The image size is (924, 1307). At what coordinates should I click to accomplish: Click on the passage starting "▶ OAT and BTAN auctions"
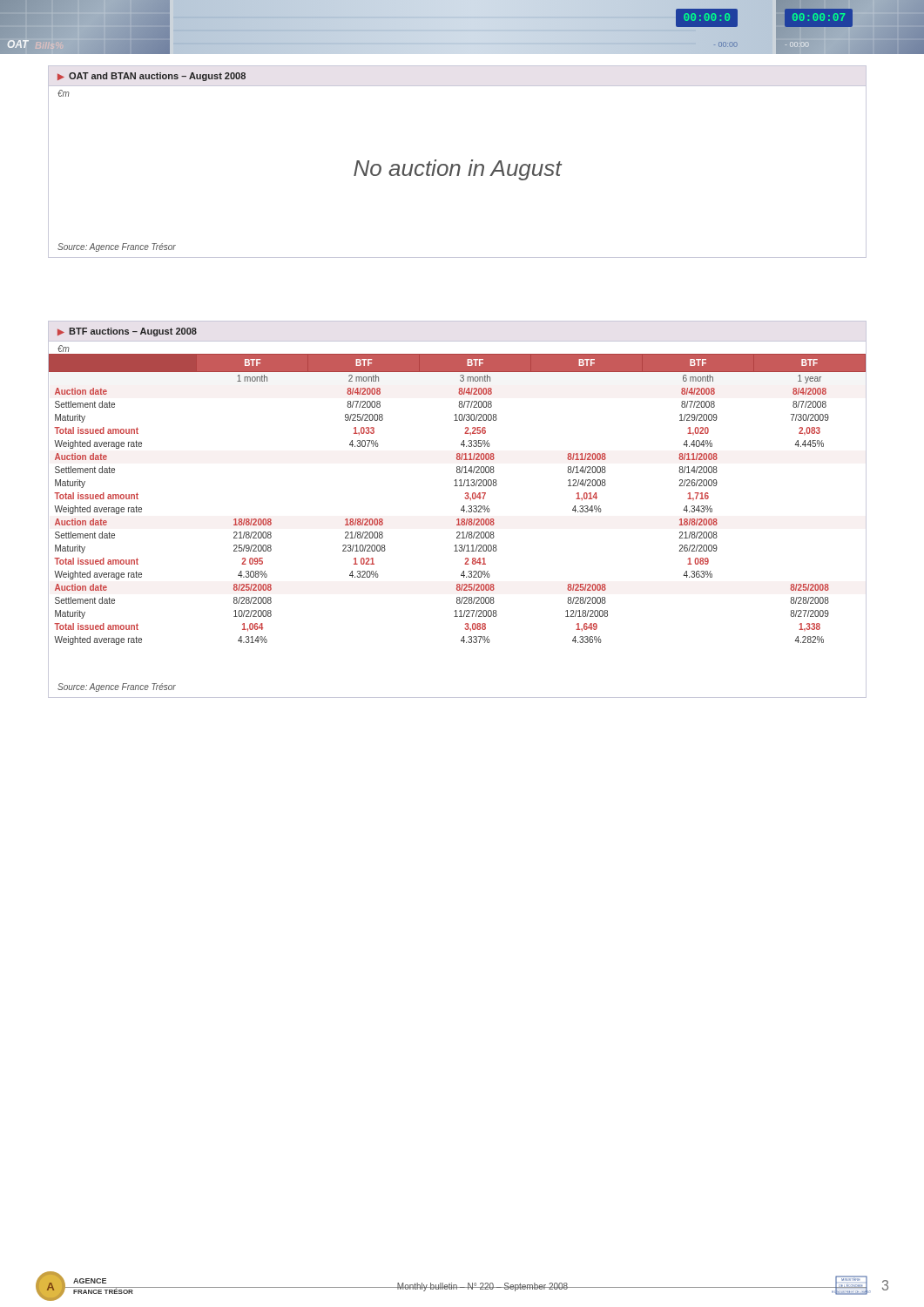coord(457,162)
